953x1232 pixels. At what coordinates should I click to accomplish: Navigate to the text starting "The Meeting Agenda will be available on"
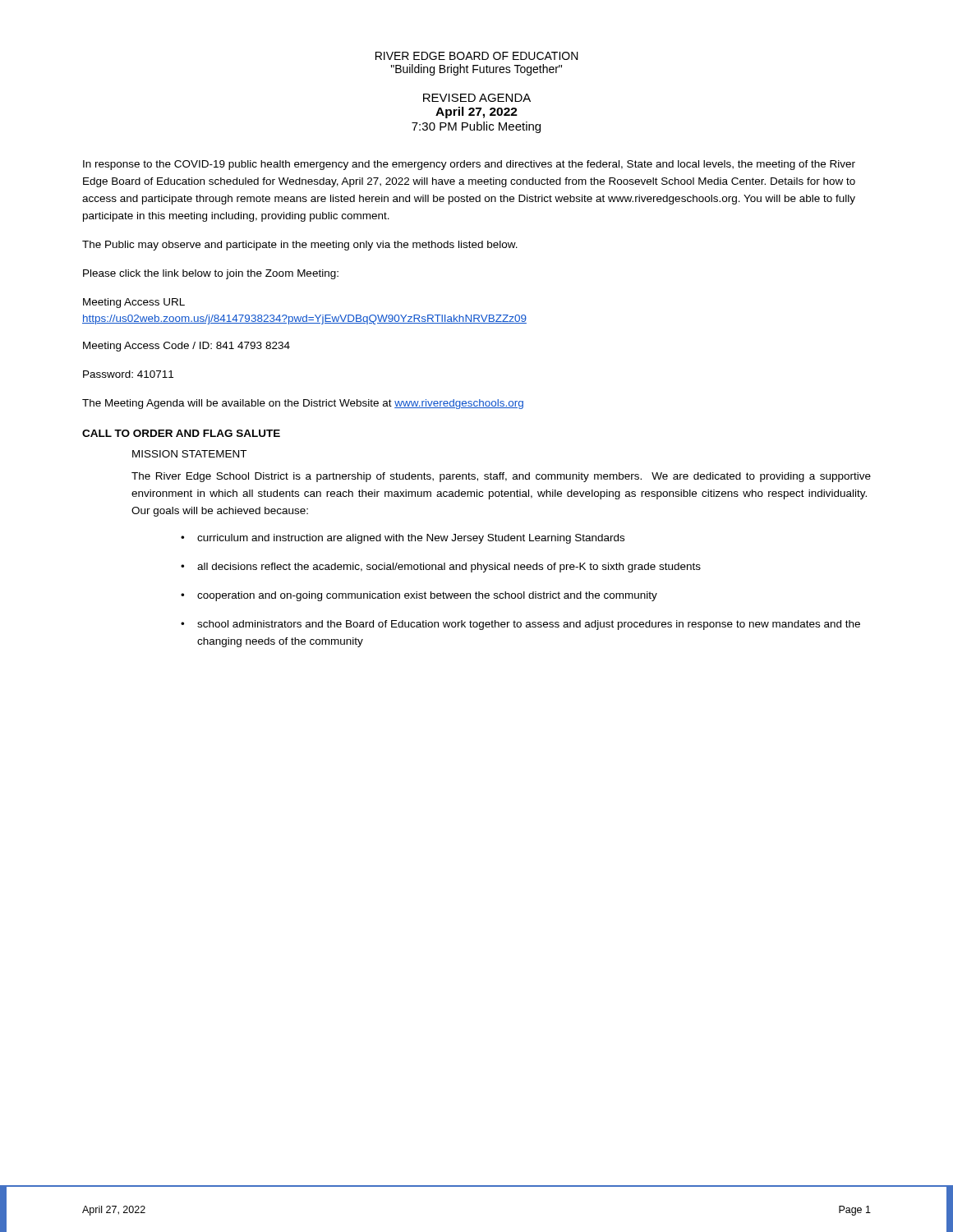click(303, 403)
